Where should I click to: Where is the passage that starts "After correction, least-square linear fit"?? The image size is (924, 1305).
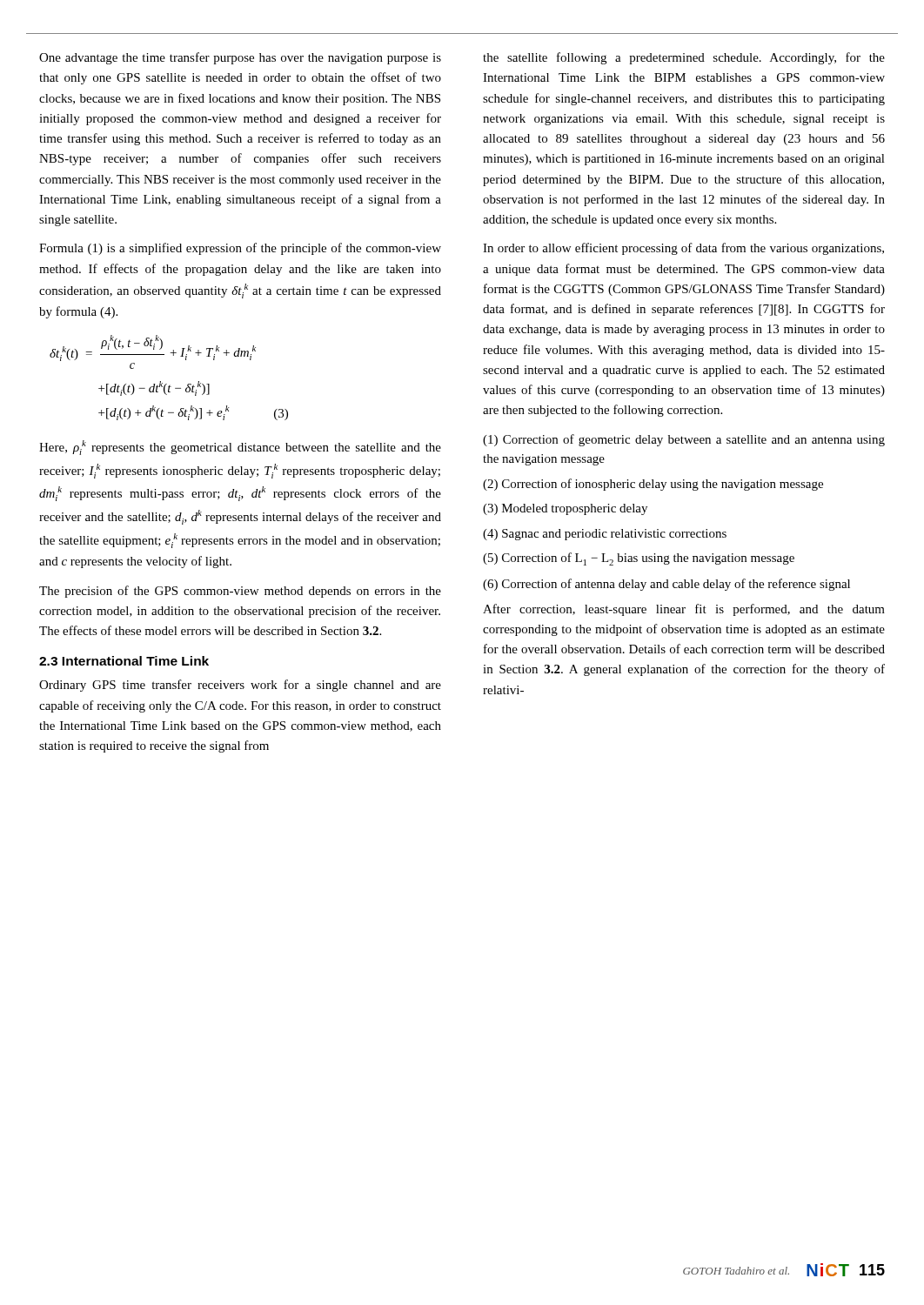tap(684, 650)
